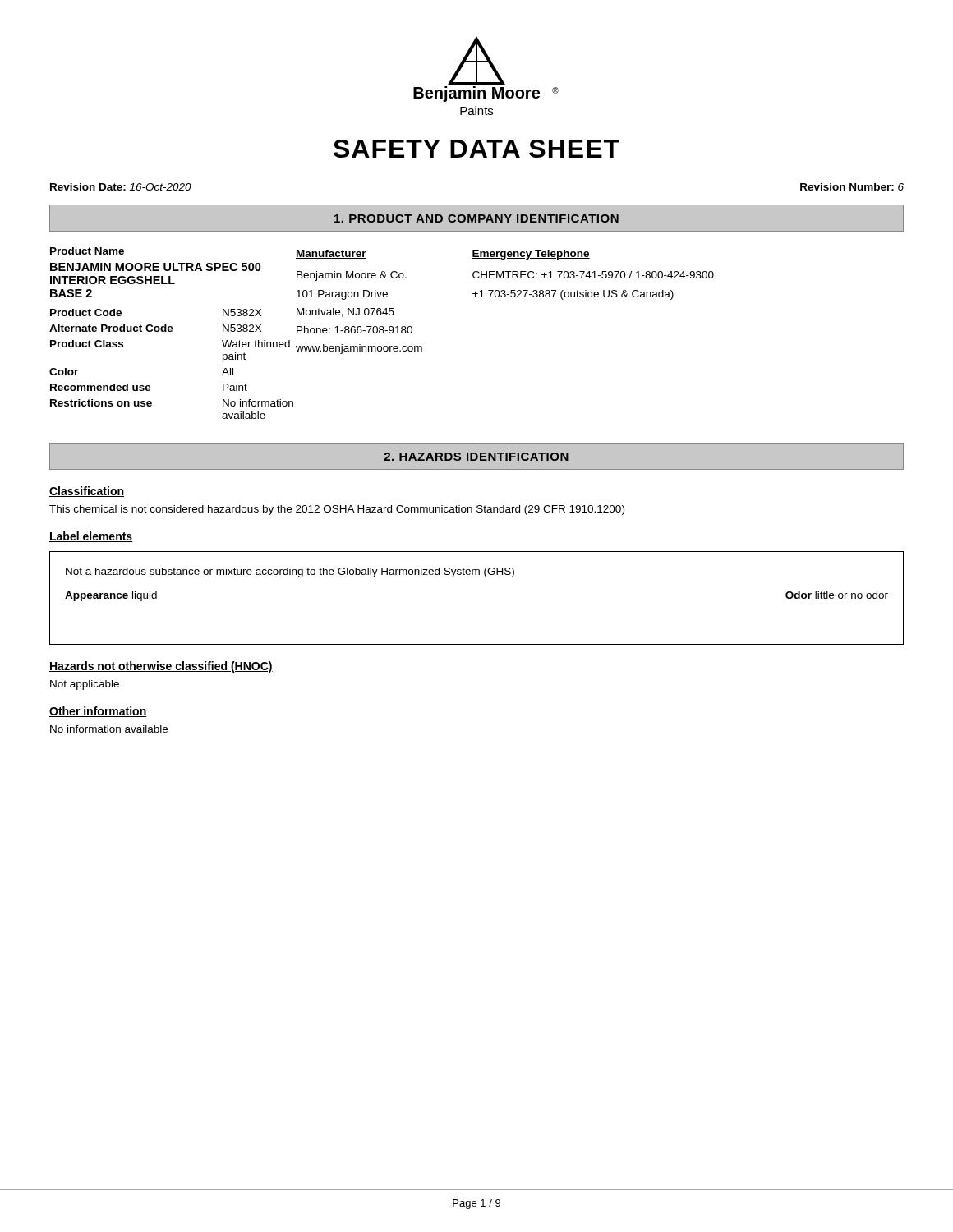Locate the text "2. HAZARDS IDENTIFICATION"
The image size is (953, 1232).
coord(476,456)
